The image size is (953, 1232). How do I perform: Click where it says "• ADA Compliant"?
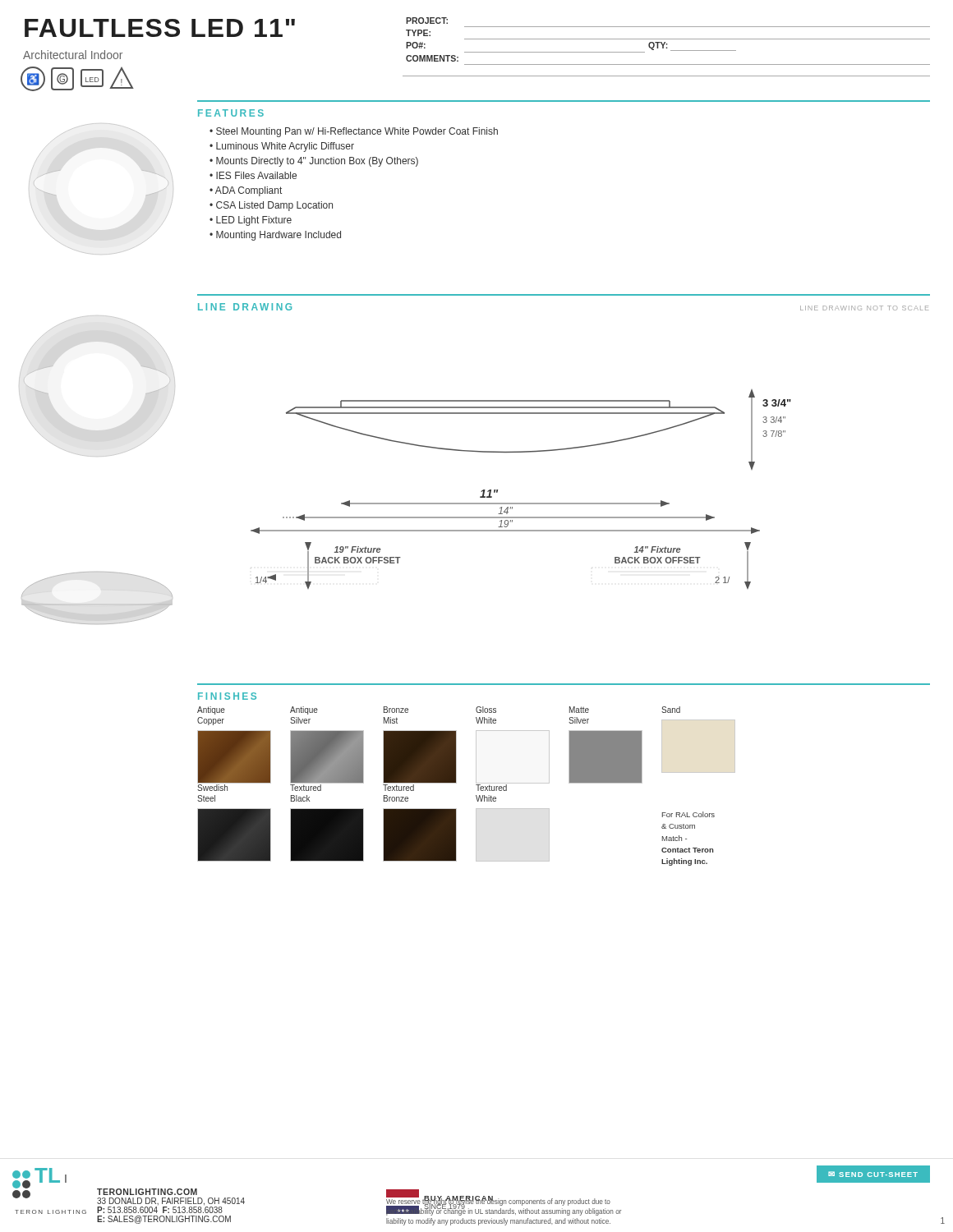point(246,191)
